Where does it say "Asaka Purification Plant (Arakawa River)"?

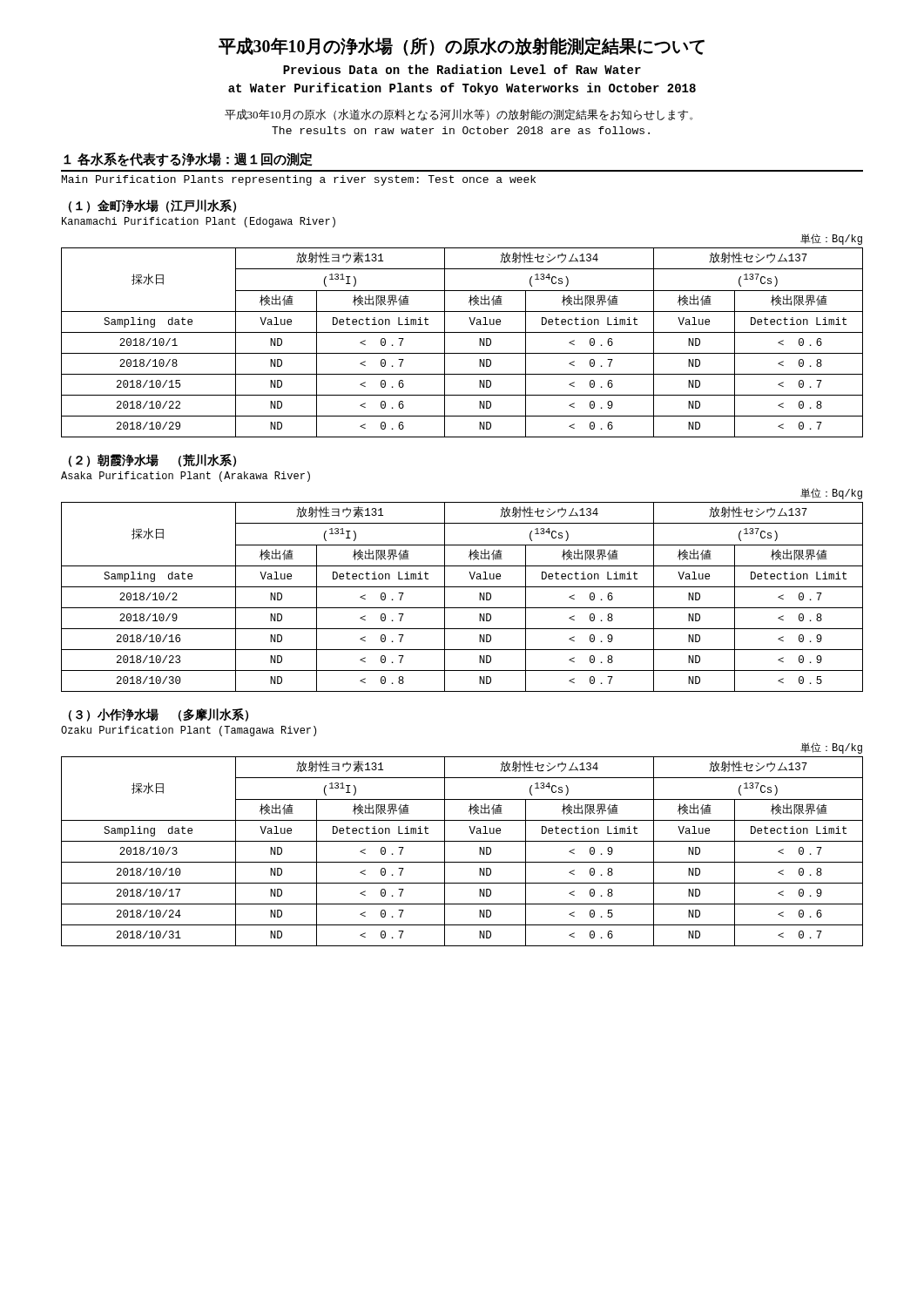(x=186, y=477)
